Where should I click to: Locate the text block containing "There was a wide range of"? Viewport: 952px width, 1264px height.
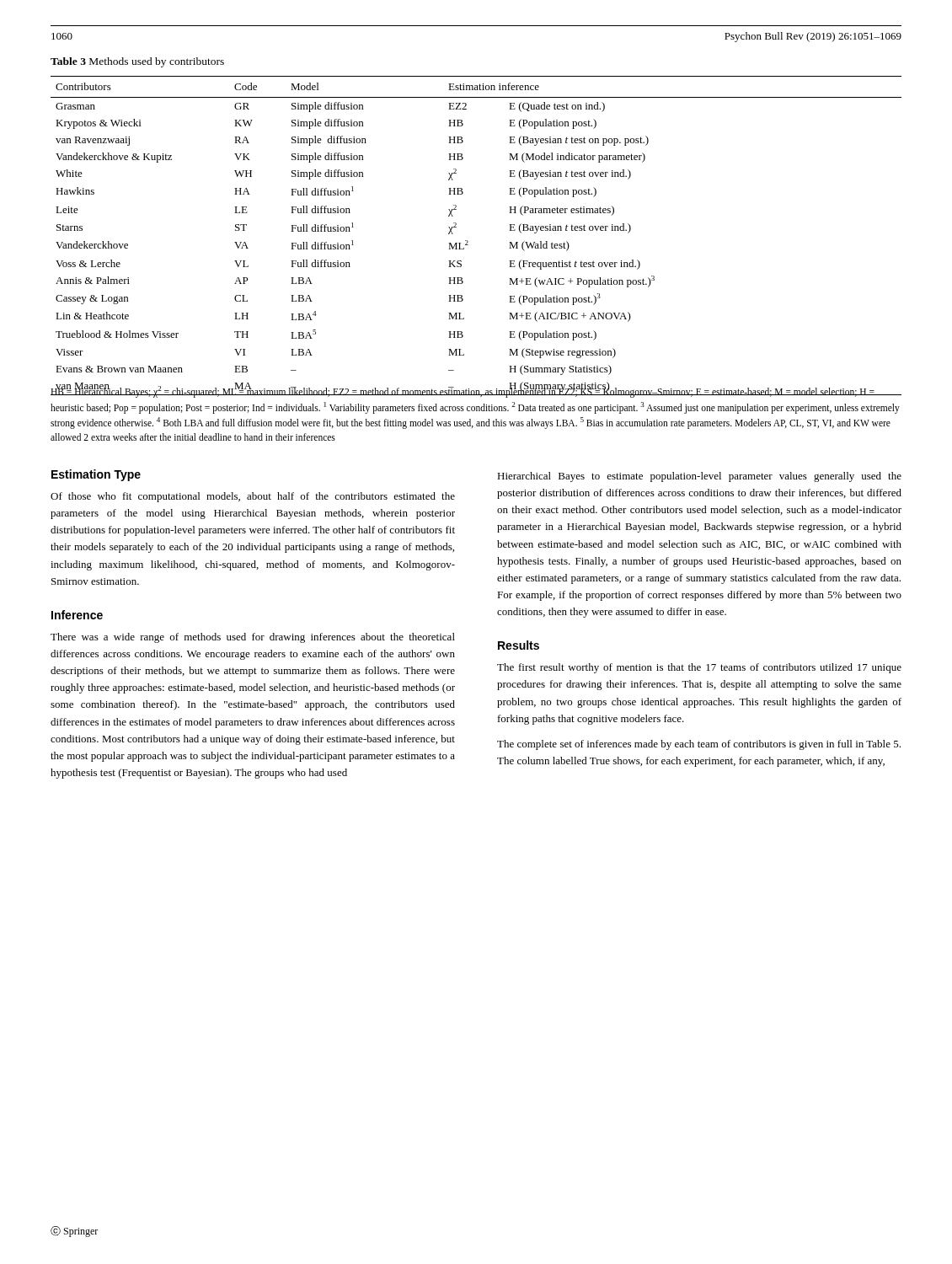253,705
